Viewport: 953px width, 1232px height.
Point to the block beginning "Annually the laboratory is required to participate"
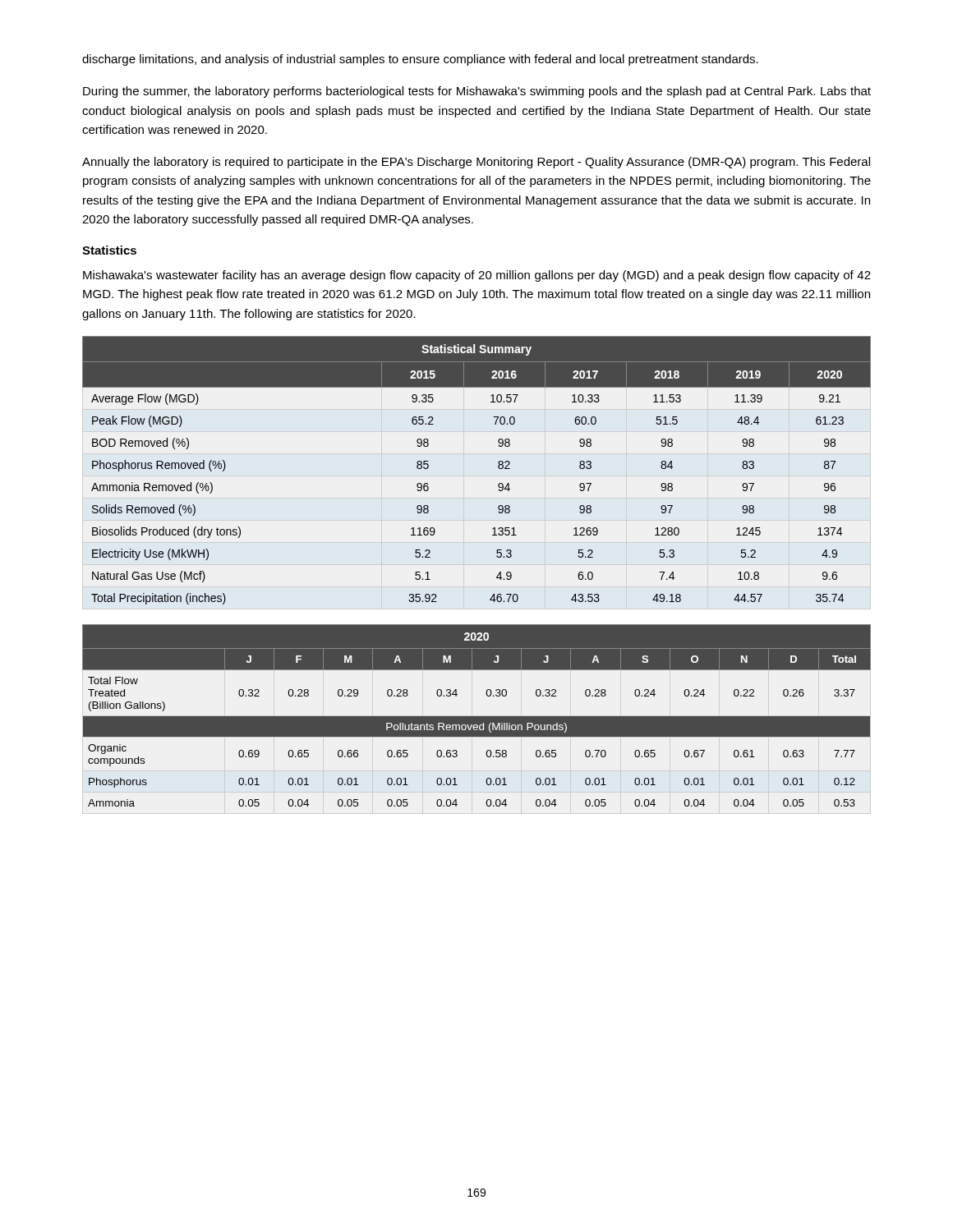(x=476, y=190)
